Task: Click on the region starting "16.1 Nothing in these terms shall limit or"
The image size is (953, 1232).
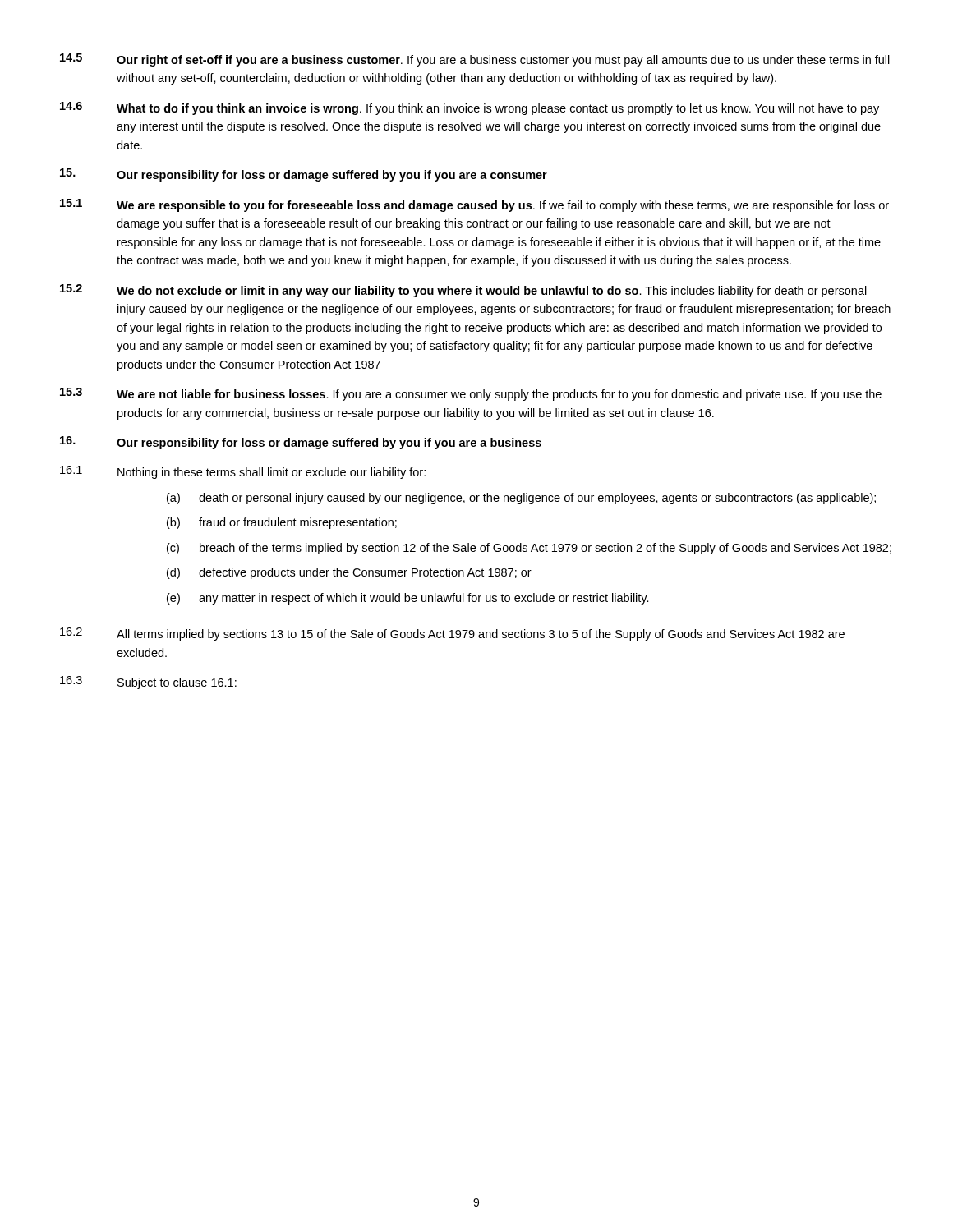Action: click(476, 539)
